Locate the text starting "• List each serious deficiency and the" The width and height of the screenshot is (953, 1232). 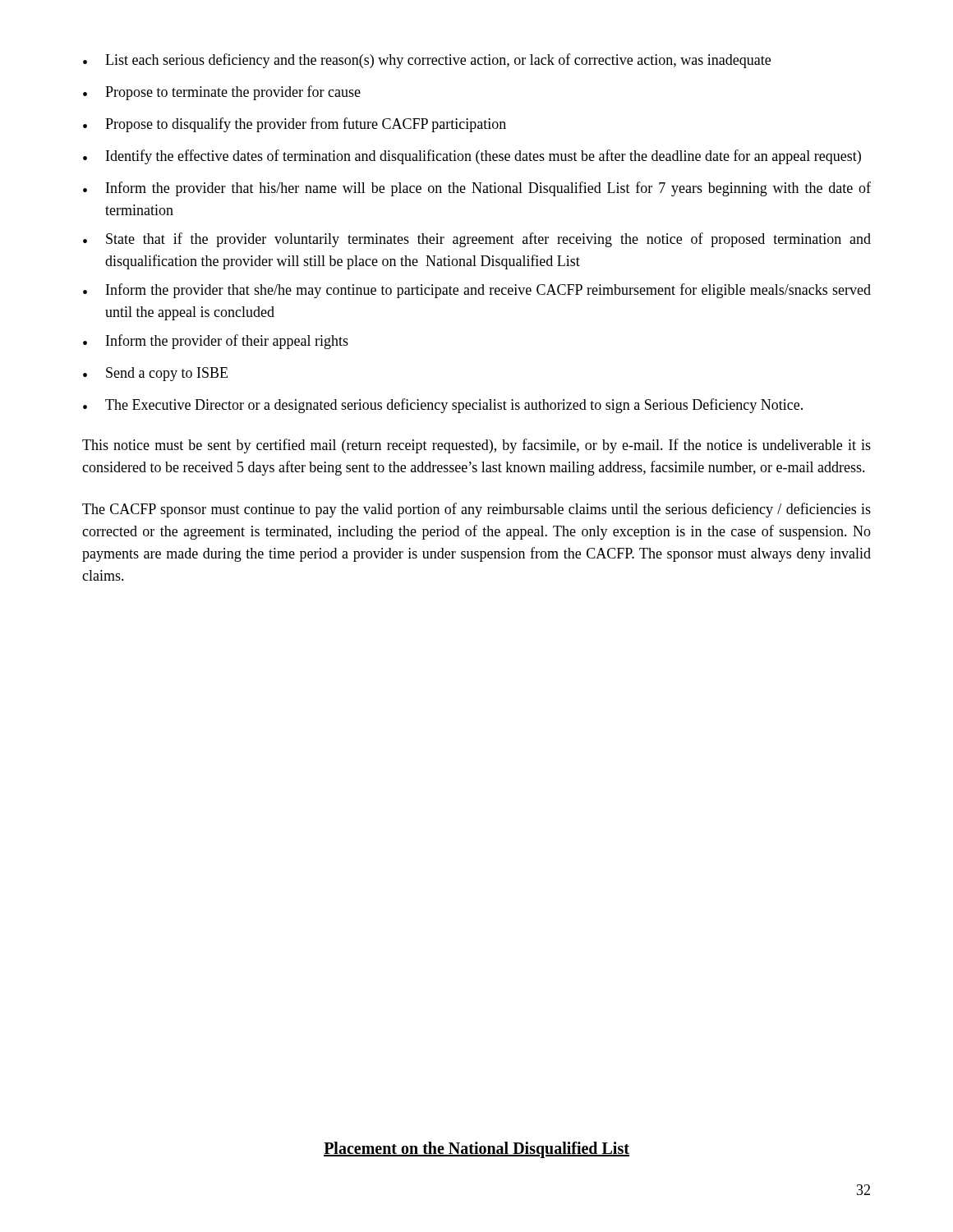click(x=476, y=62)
